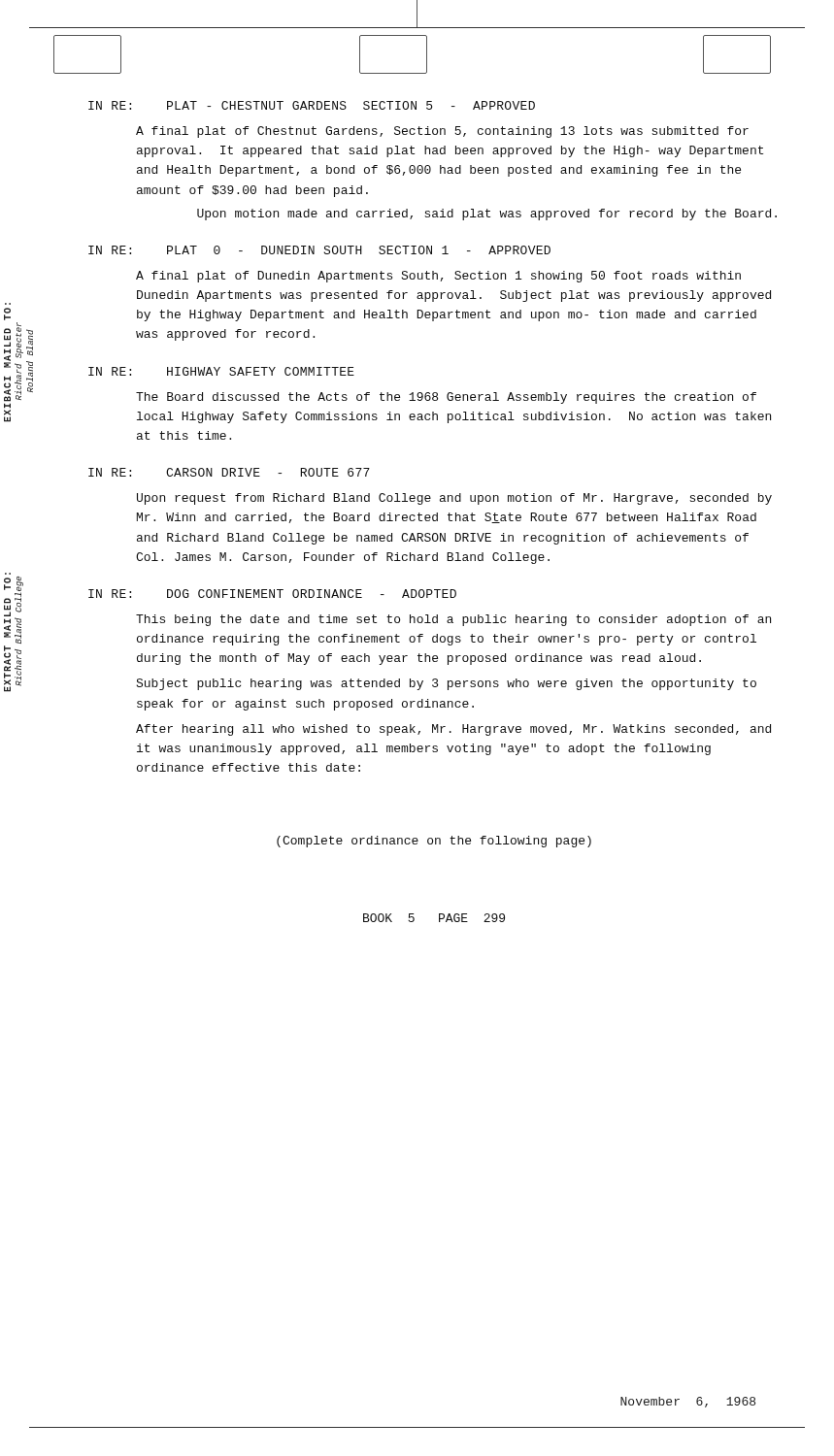Locate the section header that reads "IN RE: HIGHWAY SAFETY COMMITTEE"
The width and height of the screenshot is (834, 1456).
pos(221,372)
